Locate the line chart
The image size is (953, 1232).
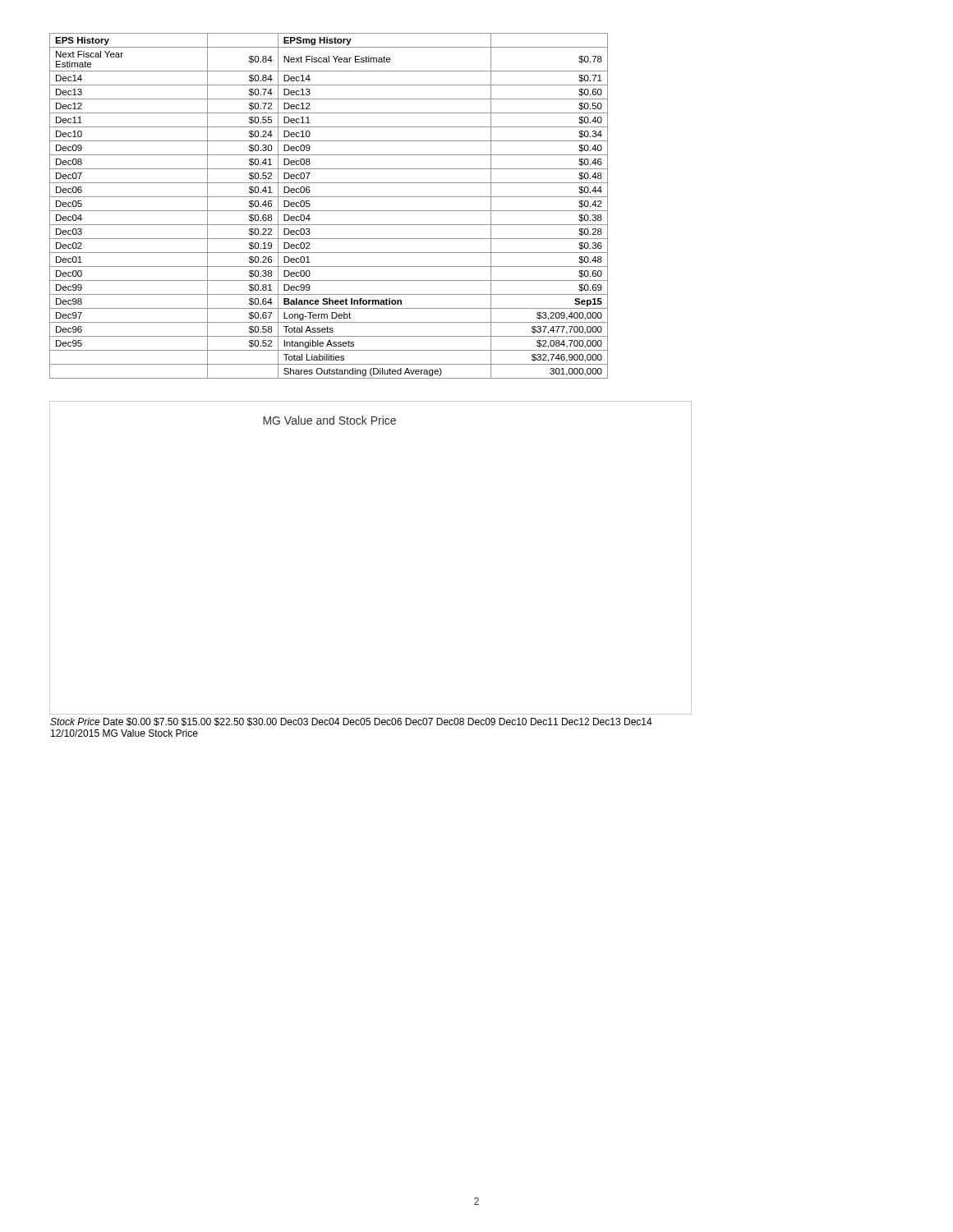pos(371,558)
